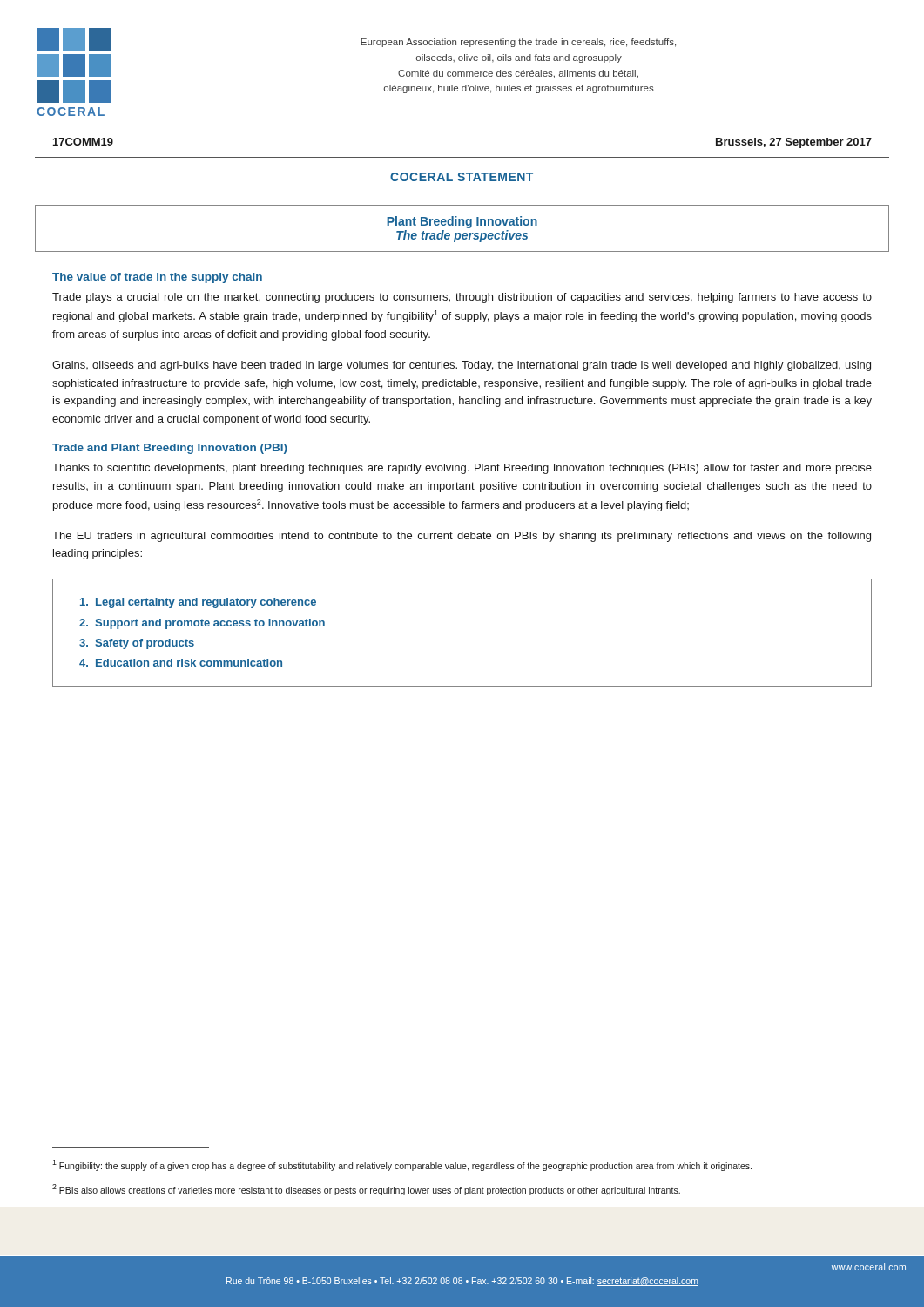Select the title
Viewport: 924px width, 1307px height.
[462, 177]
